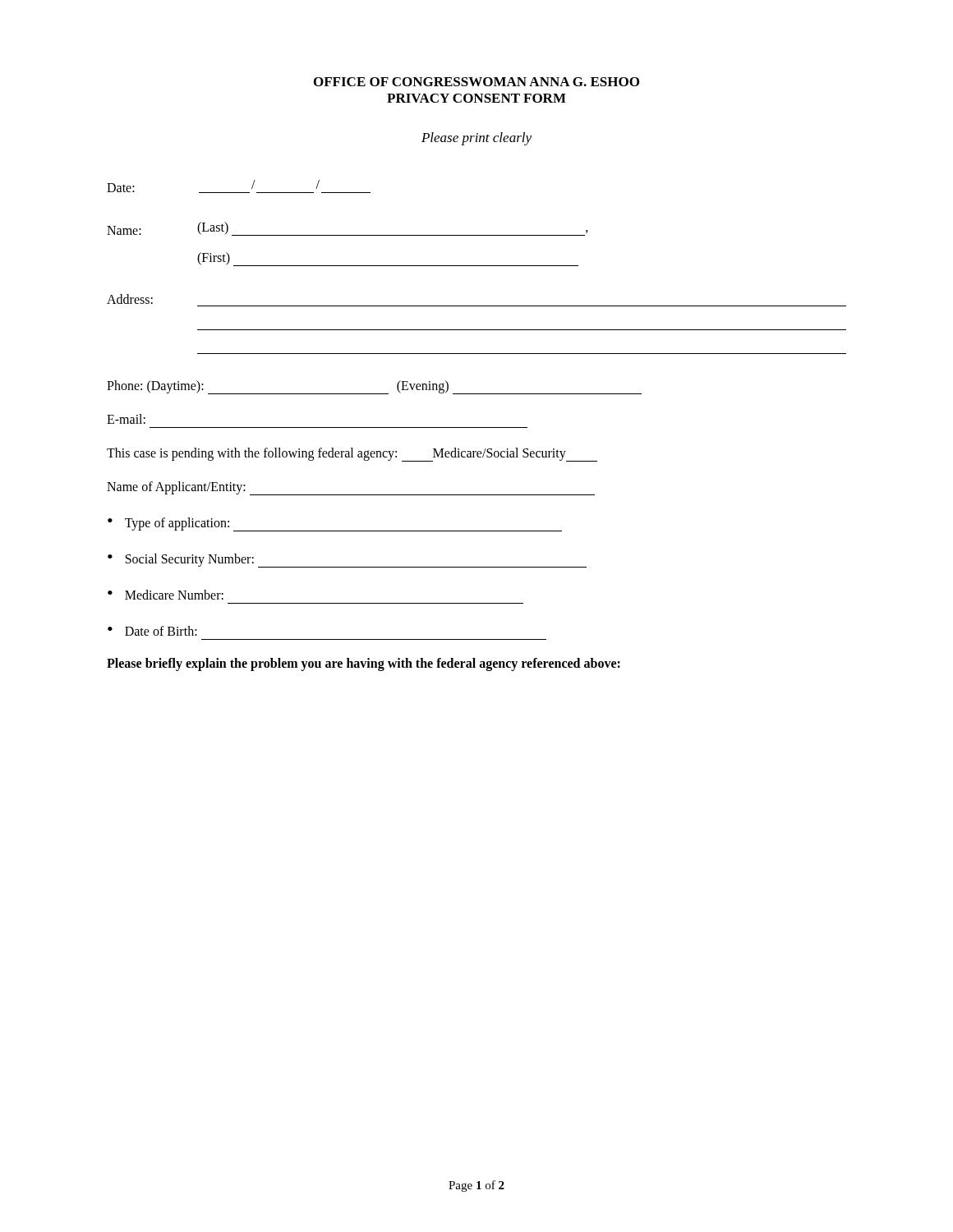953x1232 pixels.
Task: Click on the list item that reads "• Type of application:"
Action: point(335,522)
